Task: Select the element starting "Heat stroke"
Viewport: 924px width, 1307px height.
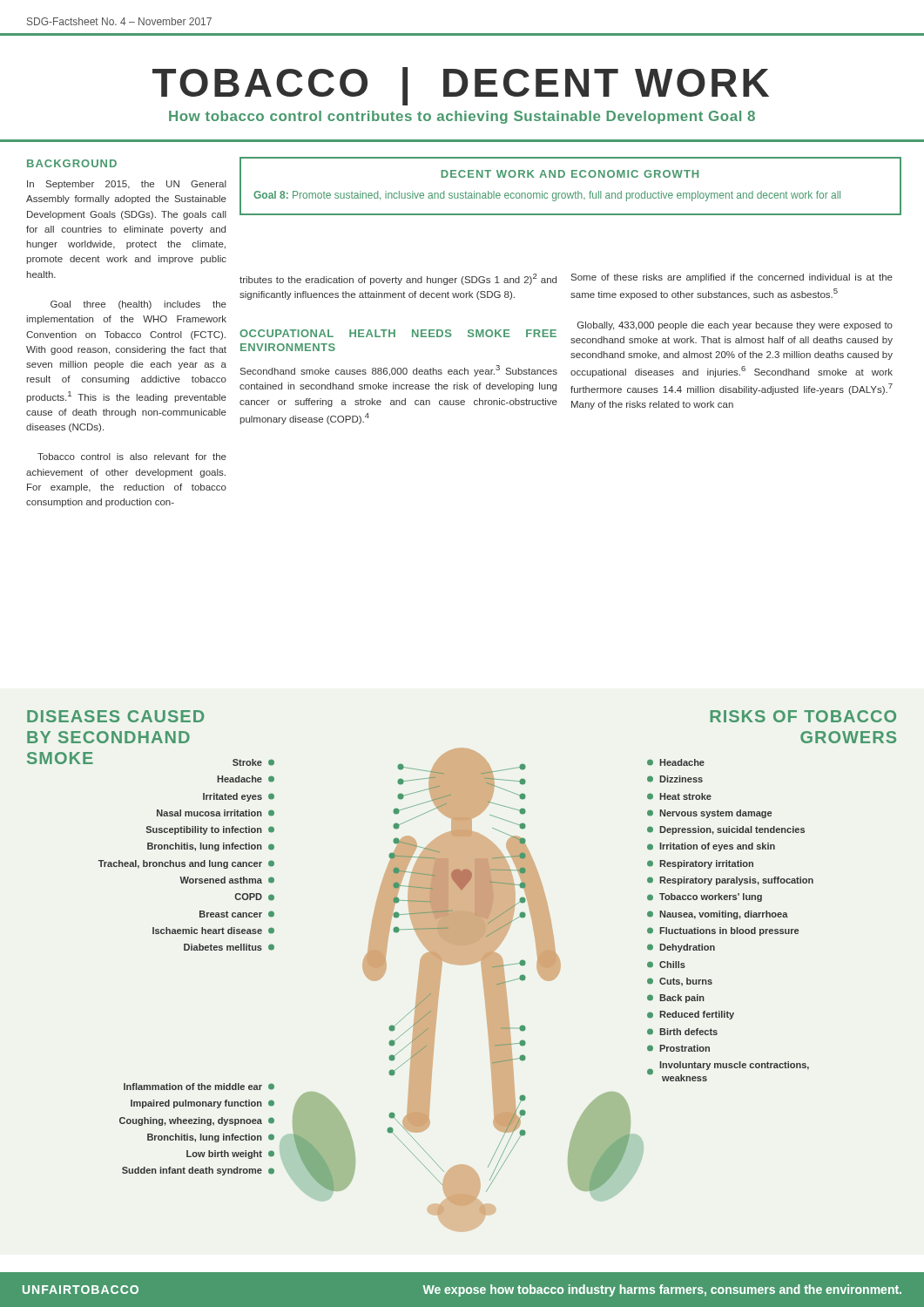Action: click(685, 796)
